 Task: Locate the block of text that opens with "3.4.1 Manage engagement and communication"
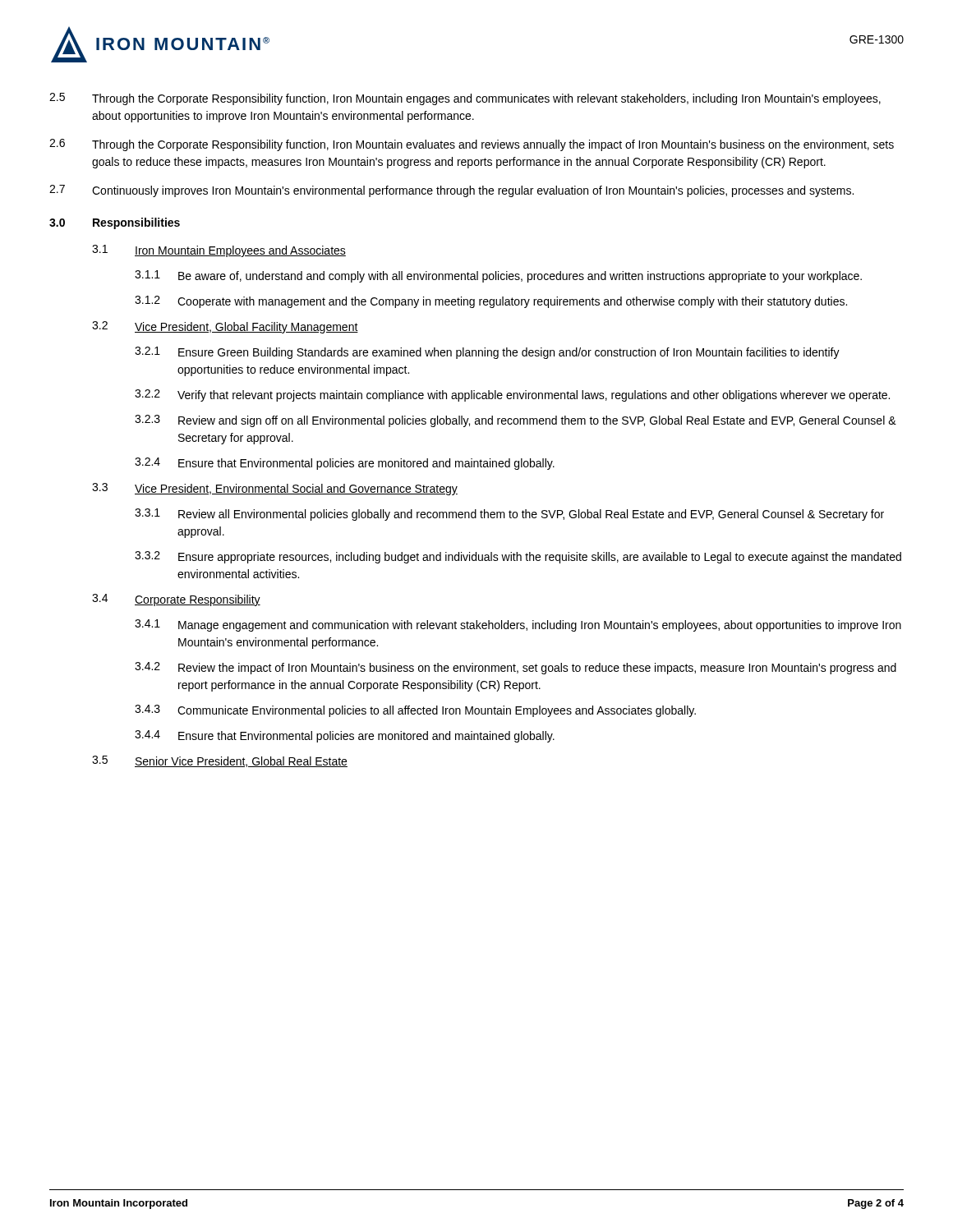coord(519,634)
